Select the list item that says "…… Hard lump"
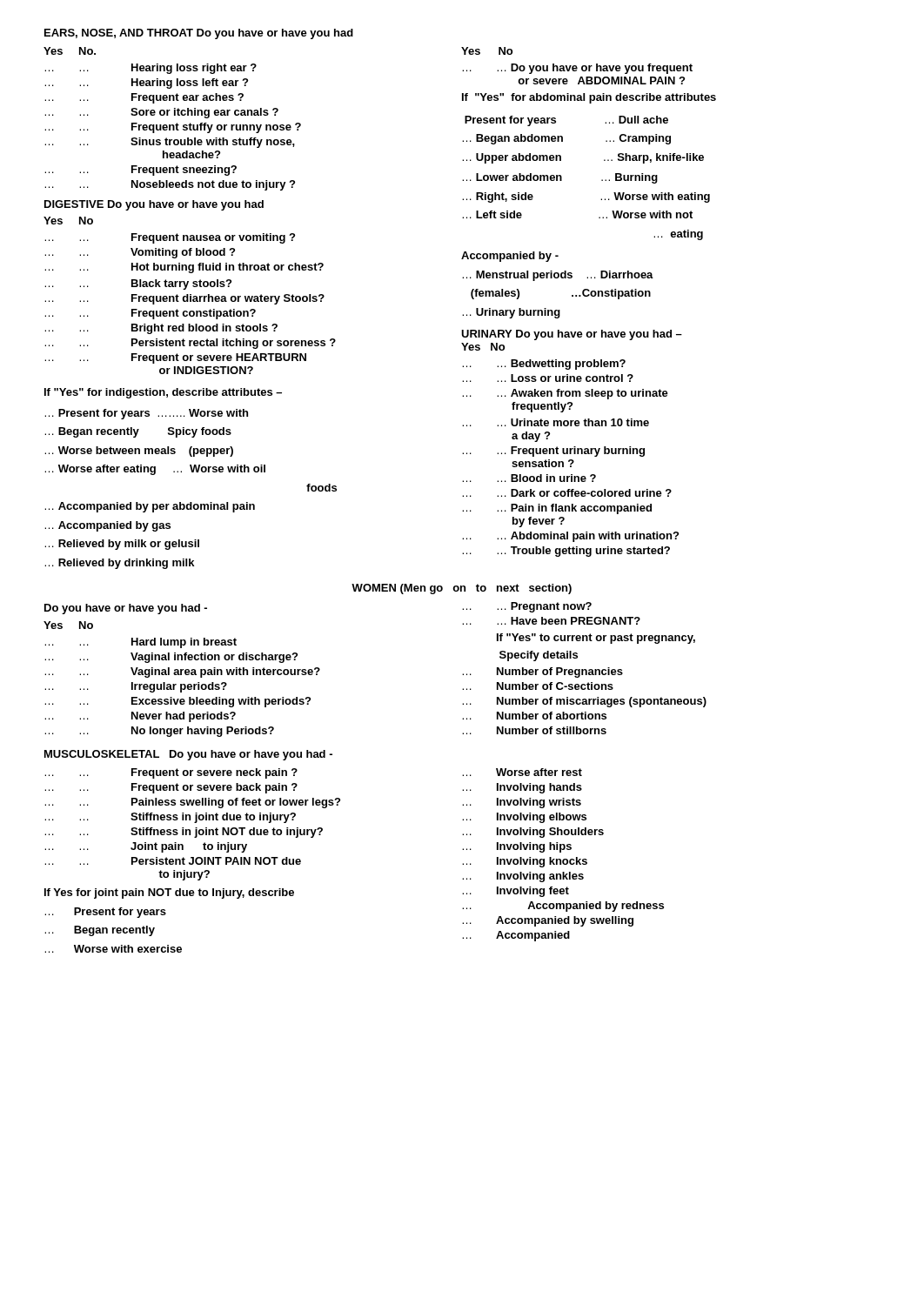The image size is (924, 1305). 141,643
